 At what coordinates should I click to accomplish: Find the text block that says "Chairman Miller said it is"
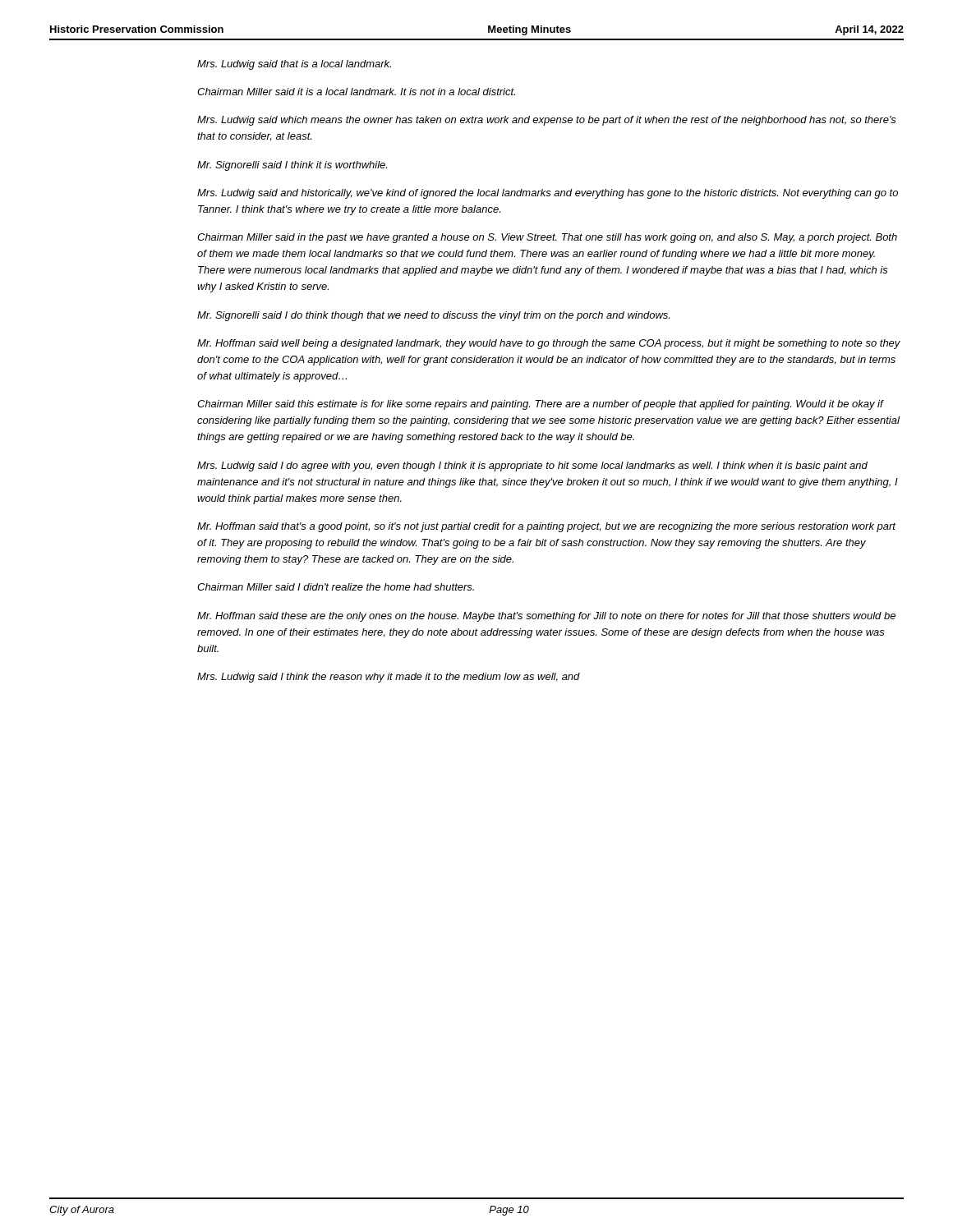(x=357, y=92)
